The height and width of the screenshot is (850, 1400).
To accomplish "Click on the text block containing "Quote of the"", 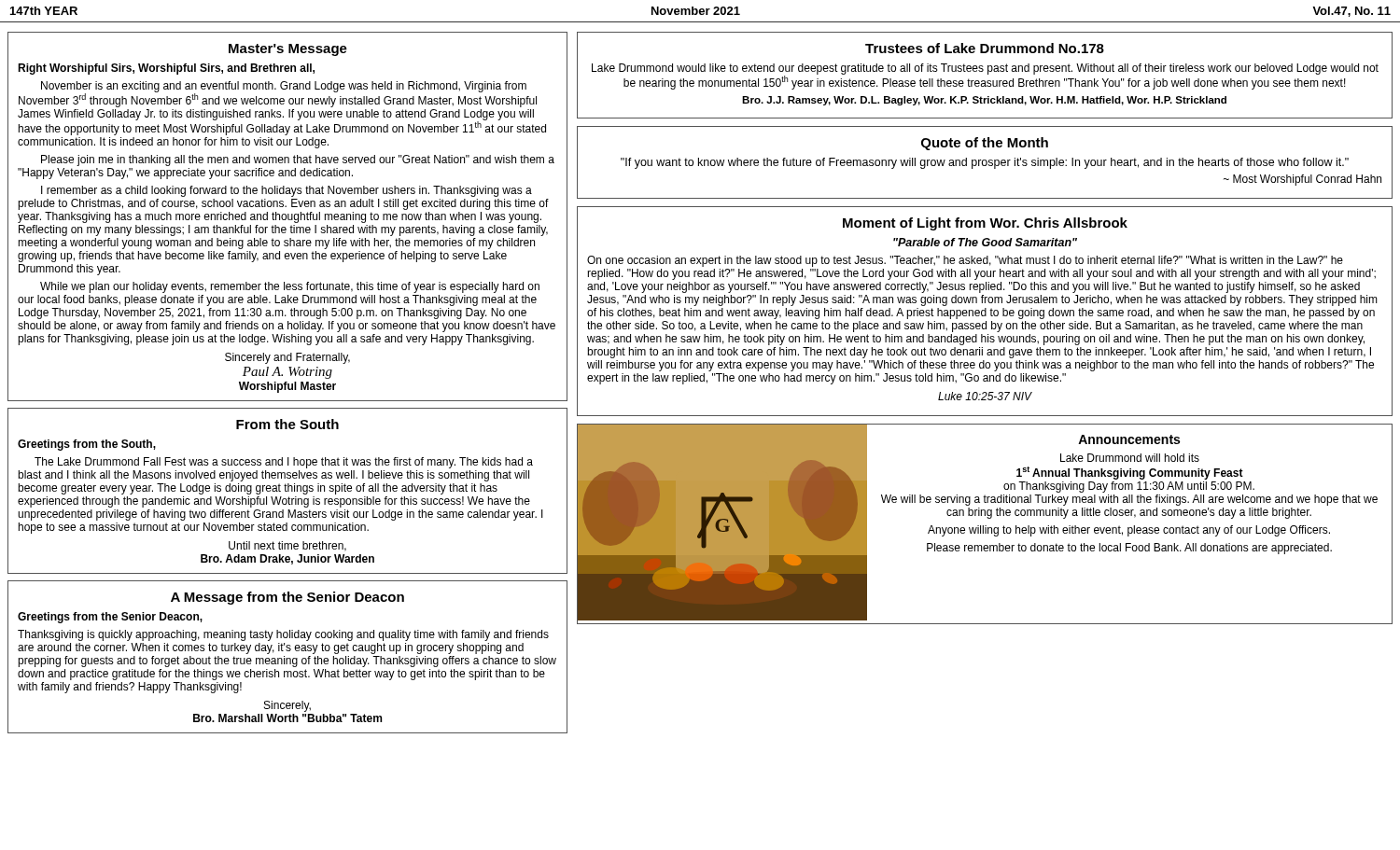I will coord(985,160).
